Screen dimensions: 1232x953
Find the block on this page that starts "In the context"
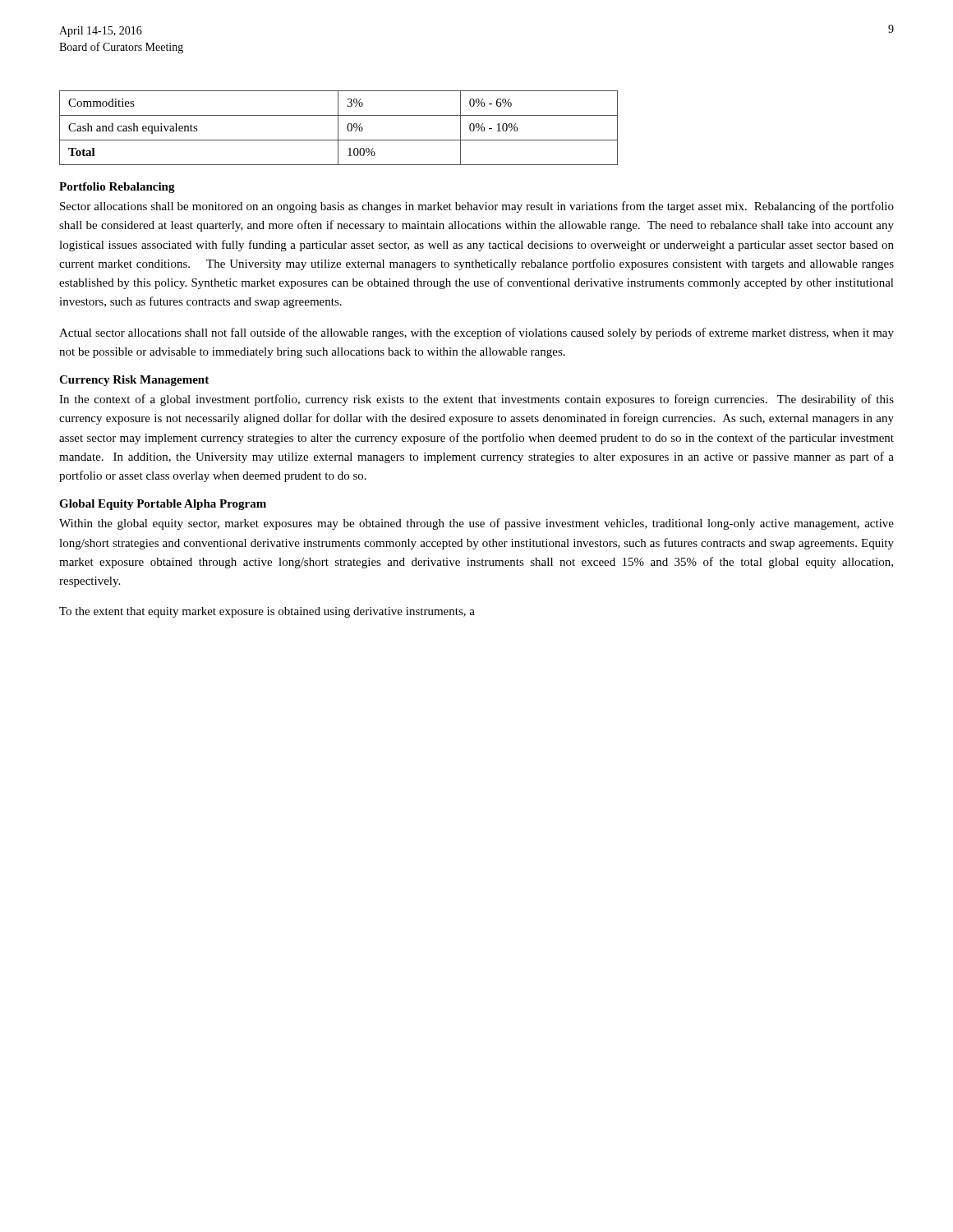click(476, 437)
